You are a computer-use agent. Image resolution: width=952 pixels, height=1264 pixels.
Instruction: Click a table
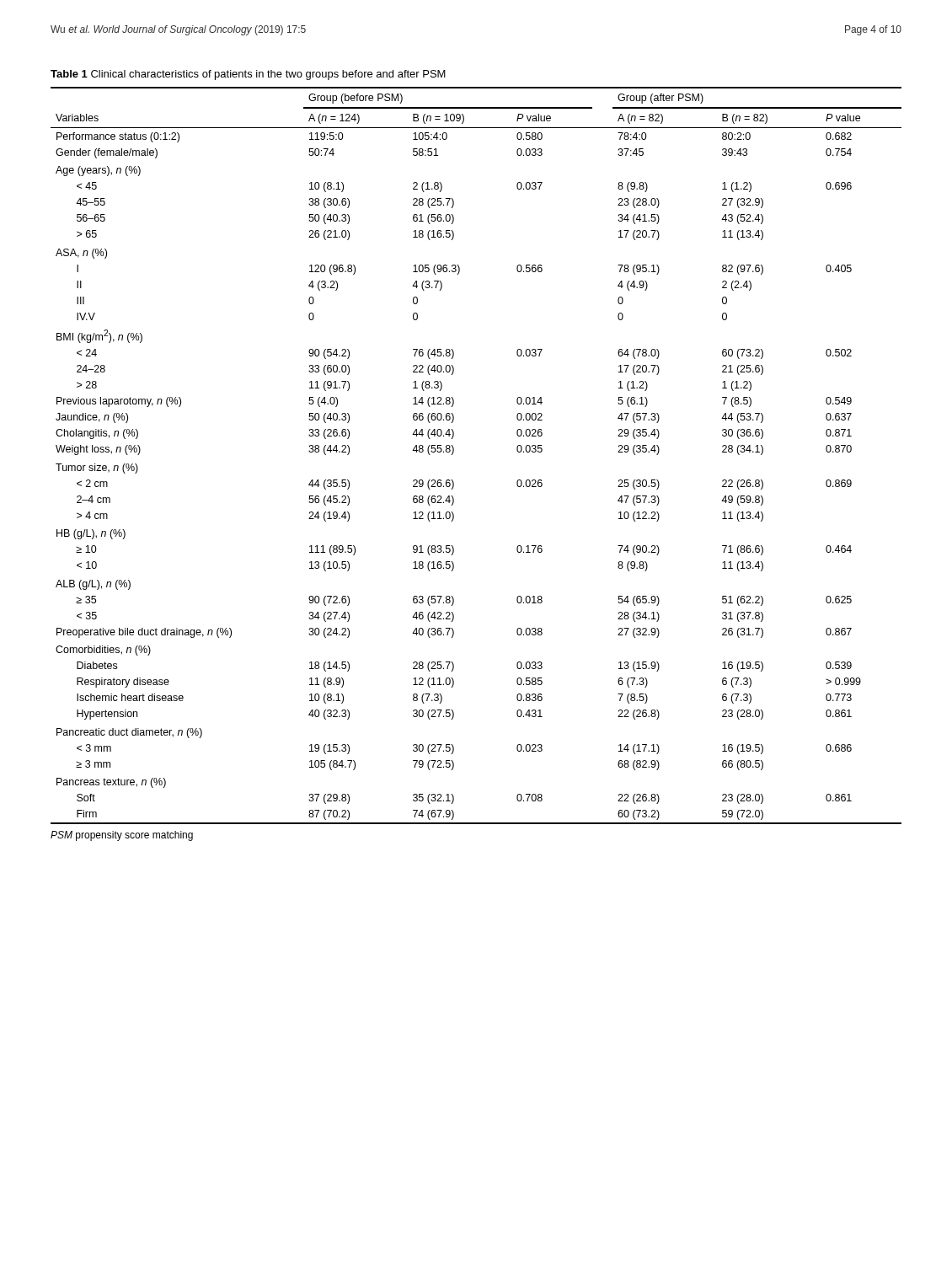pos(476,455)
